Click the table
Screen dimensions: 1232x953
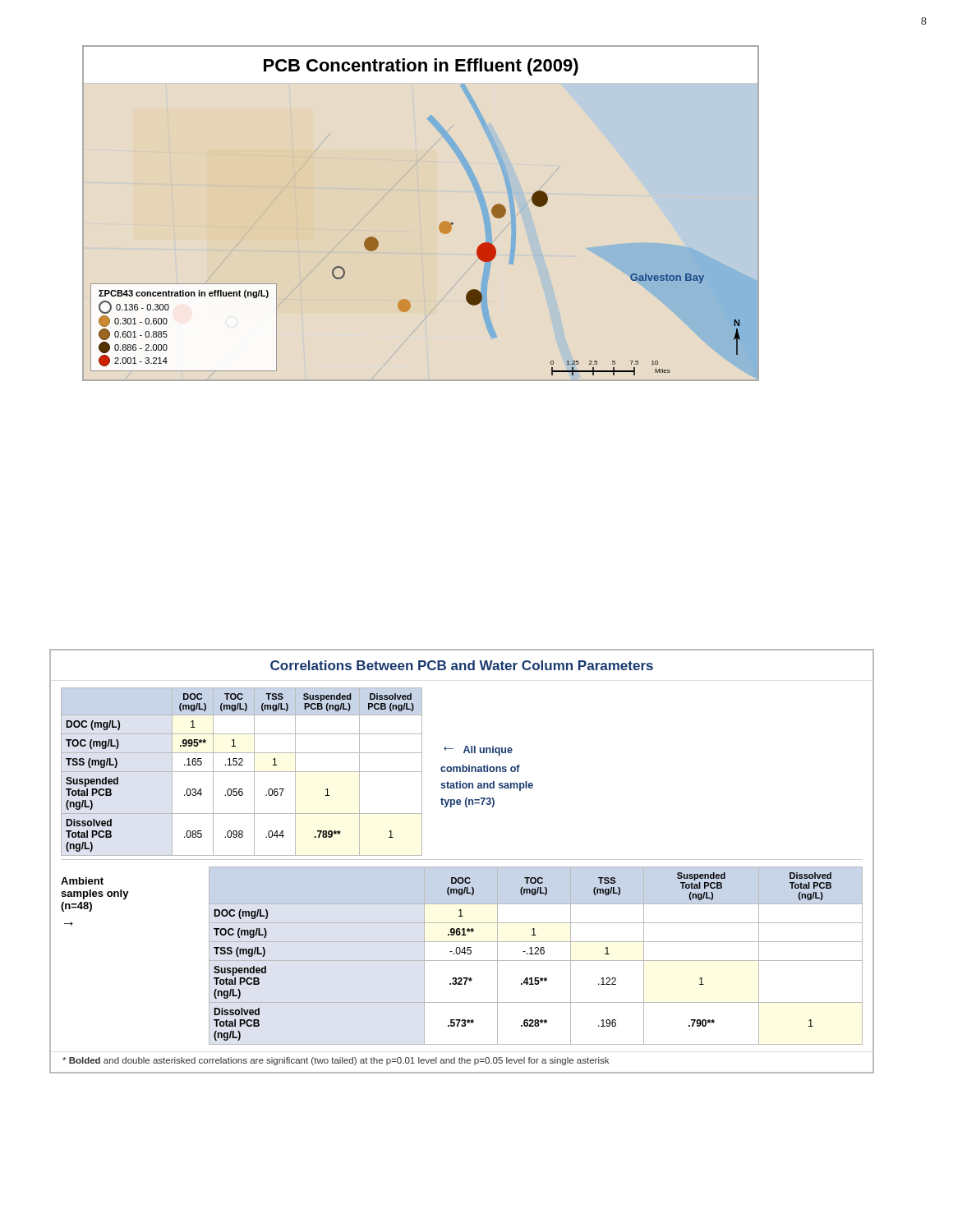[462, 861]
